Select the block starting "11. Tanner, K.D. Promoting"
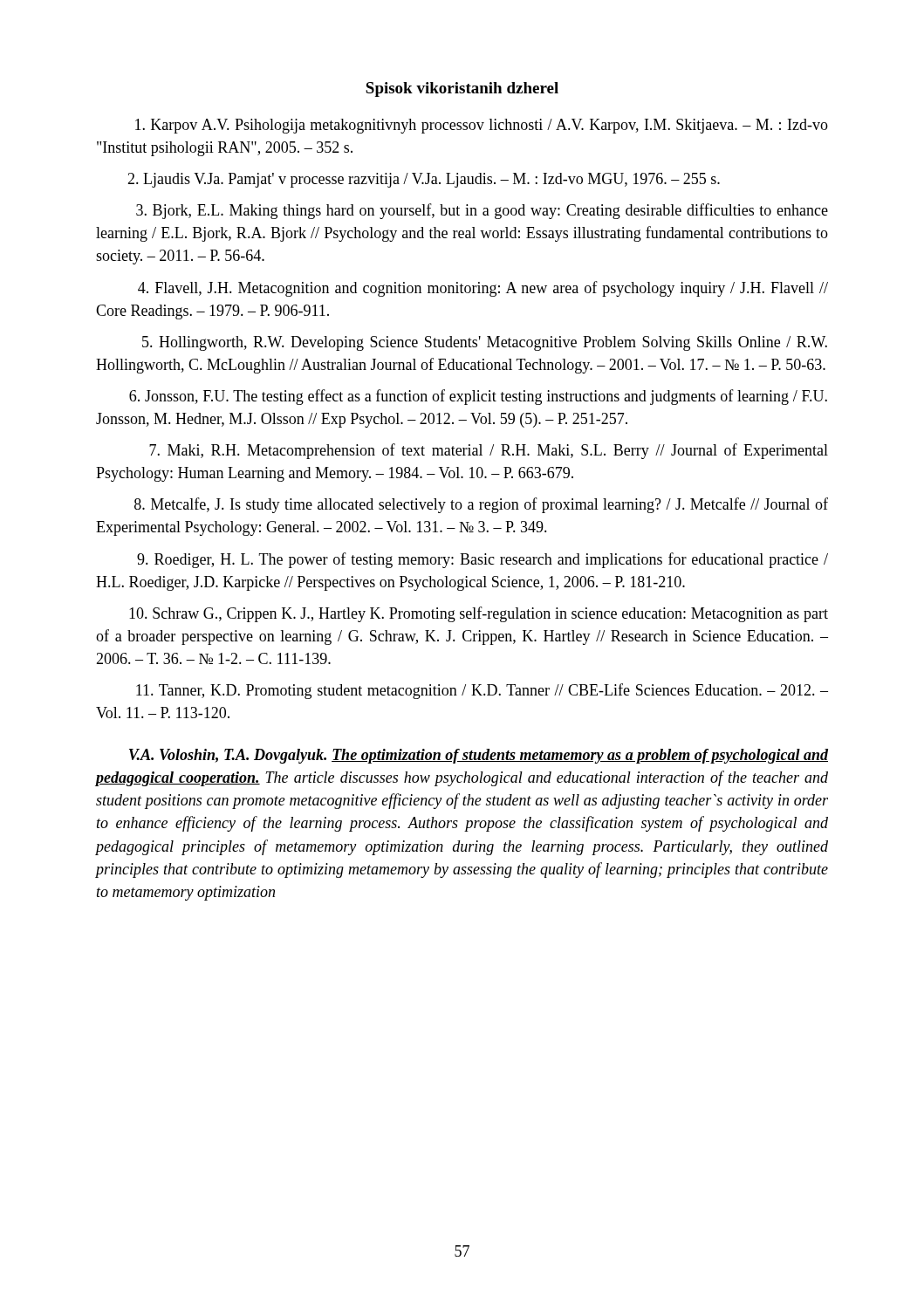This screenshot has height=1309, width=924. point(462,702)
